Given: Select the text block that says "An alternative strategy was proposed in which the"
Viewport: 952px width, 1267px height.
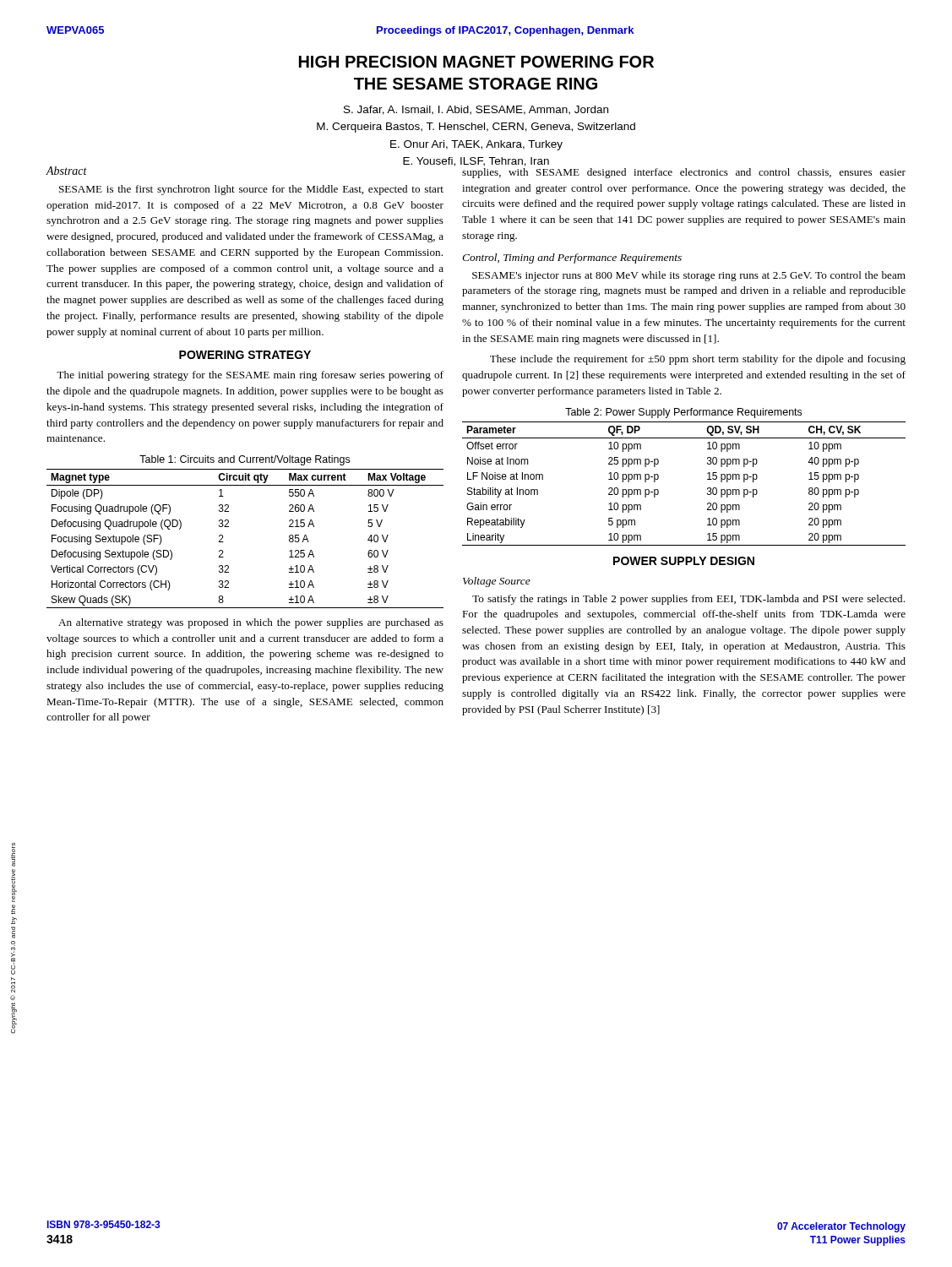Looking at the screenshot, I should 245,670.
